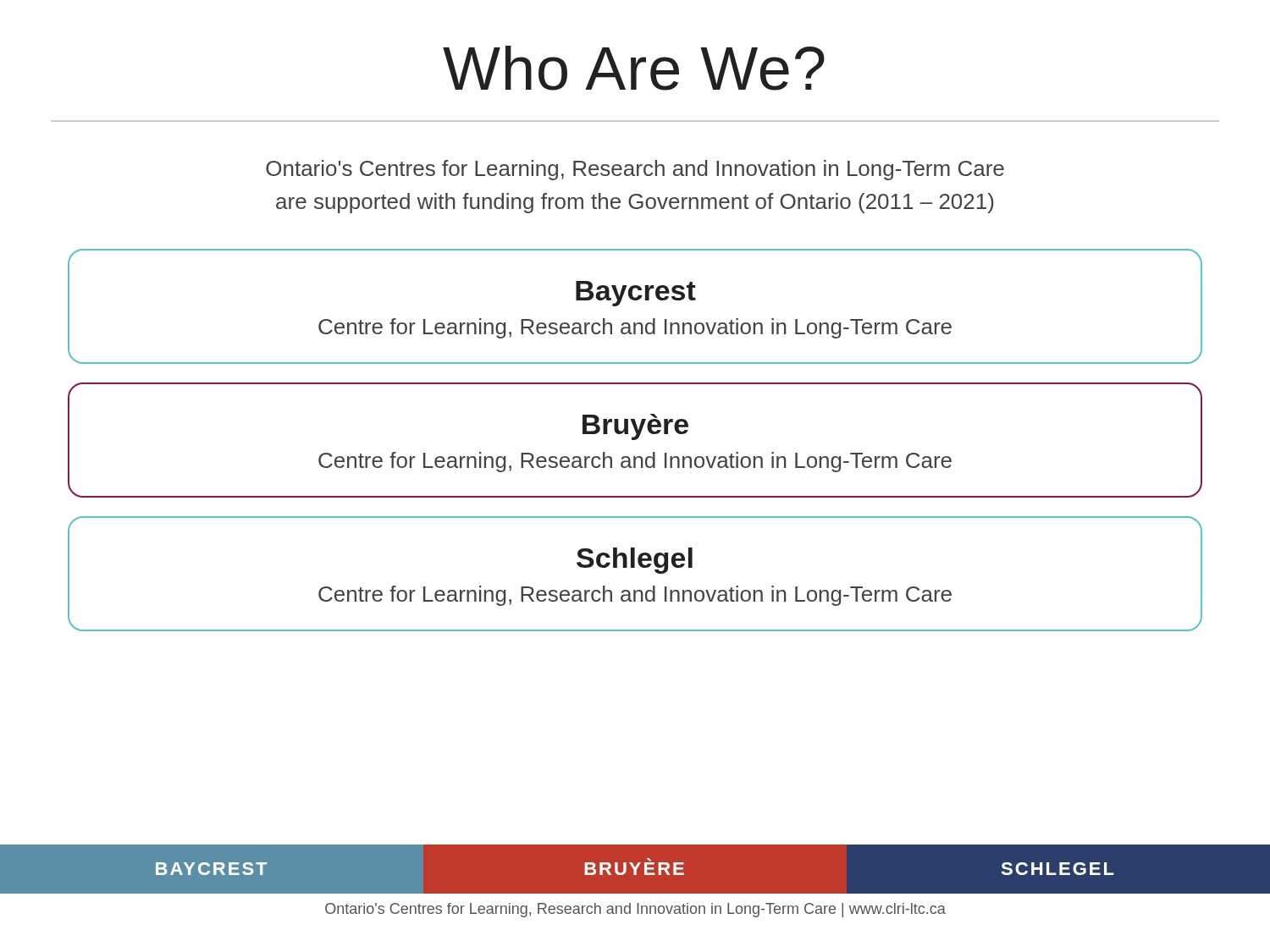Find the passage starting "Baycrest Centre for Learning, Research and"
This screenshot has width=1270, height=952.
(635, 307)
